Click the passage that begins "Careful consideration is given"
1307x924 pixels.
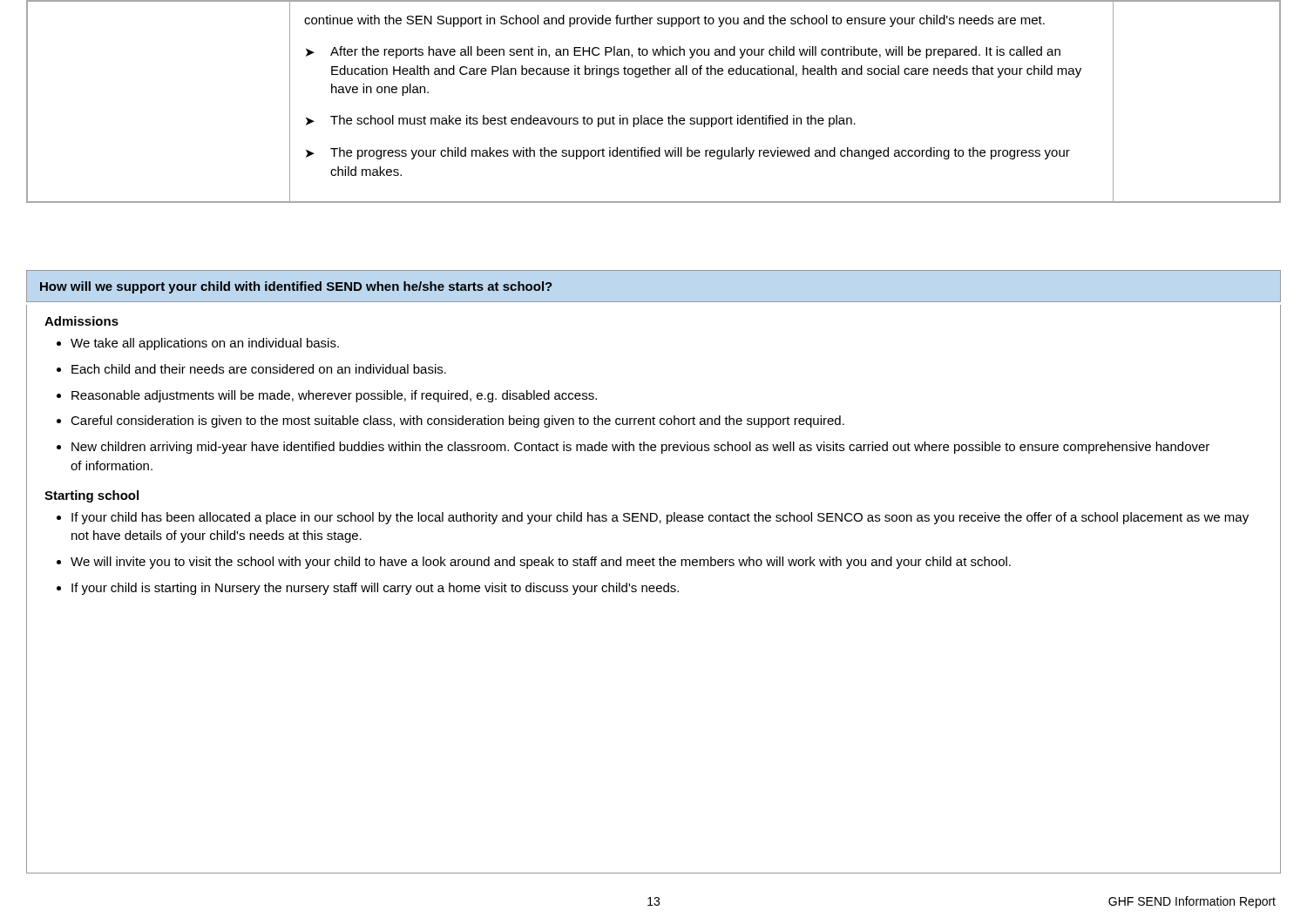pyautogui.click(x=458, y=420)
